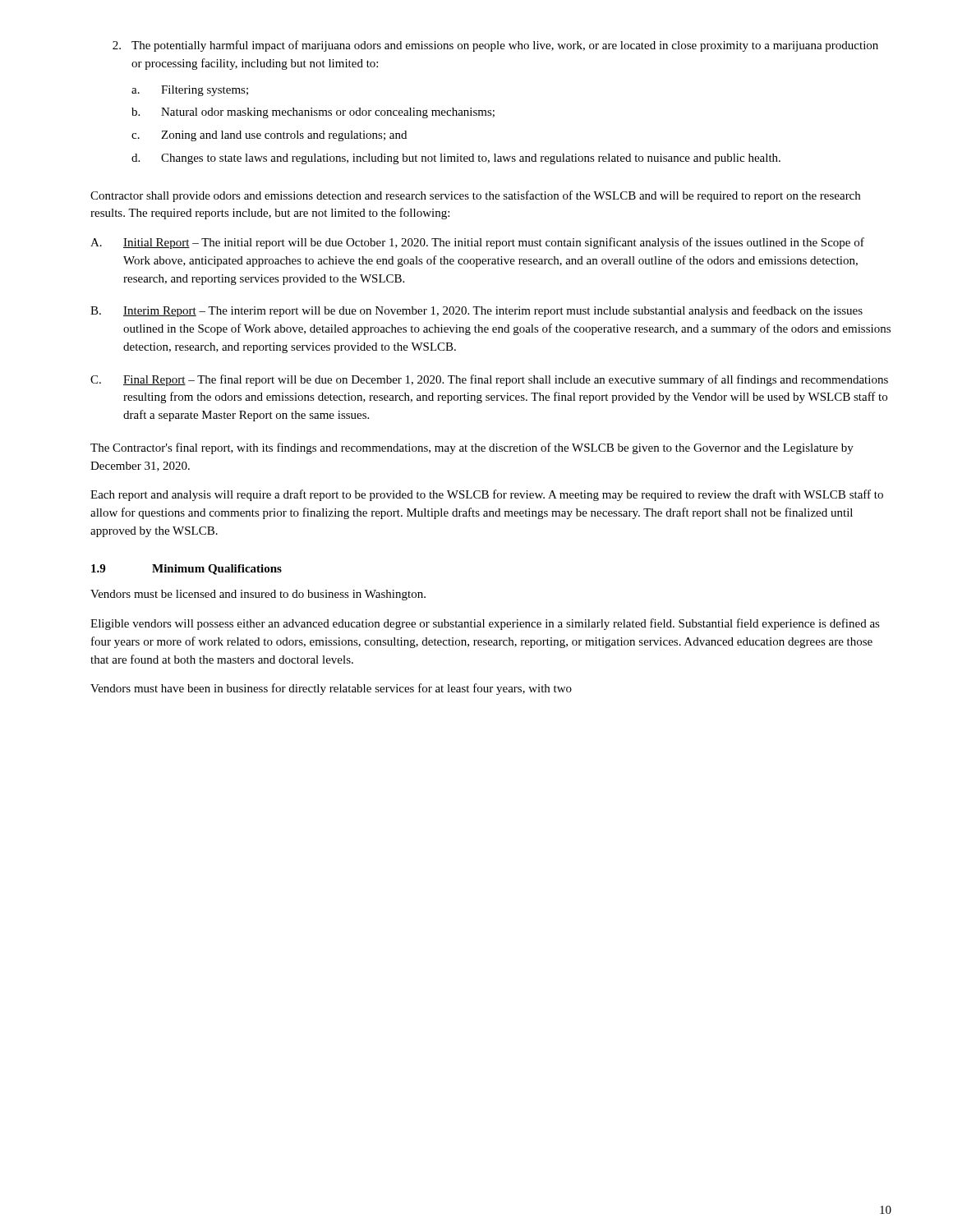Find the region starting "2. The potentially harmful impact of"

pos(491,106)
